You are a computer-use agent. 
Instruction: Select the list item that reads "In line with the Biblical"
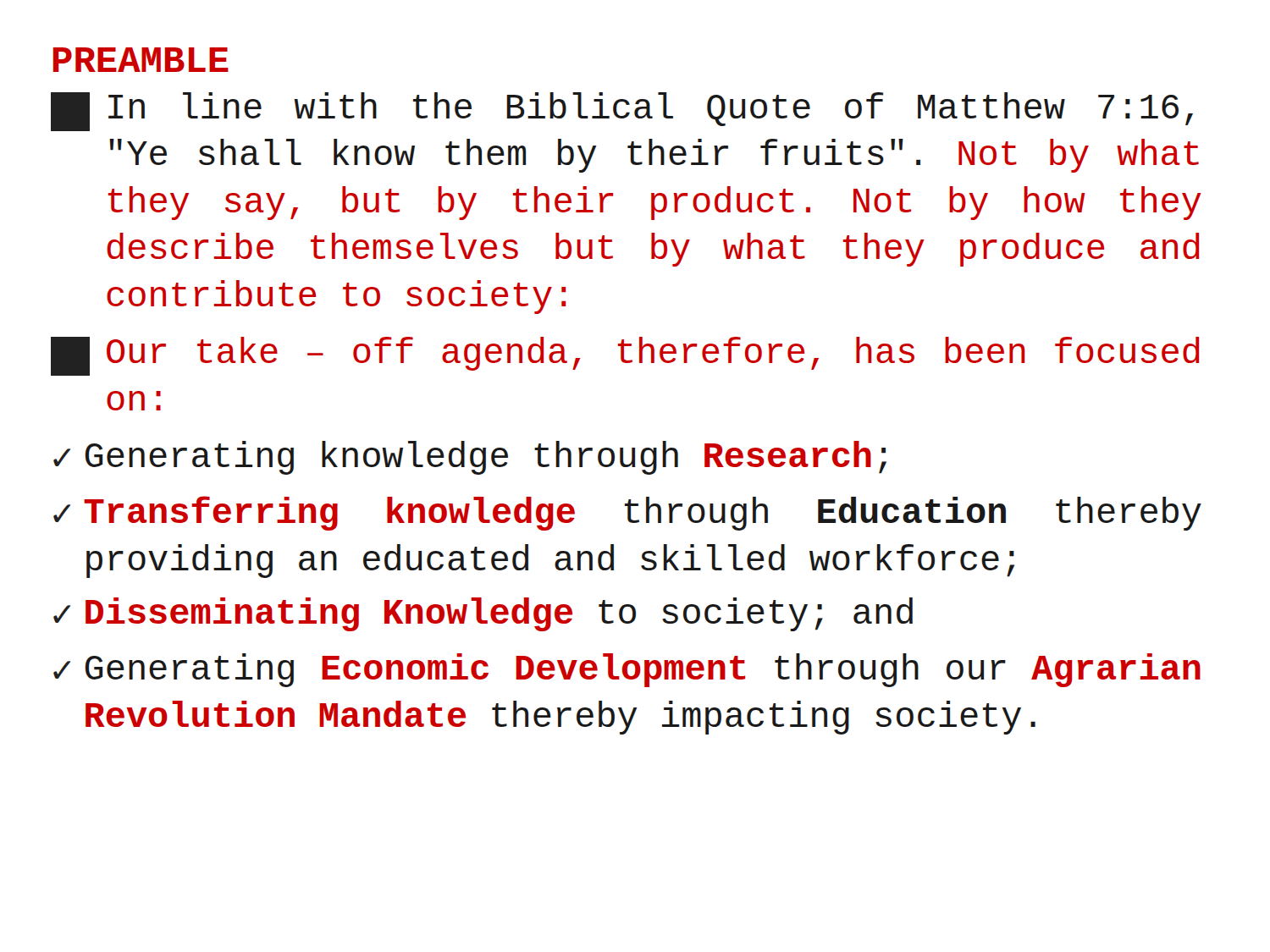click(x=627, y=204)
